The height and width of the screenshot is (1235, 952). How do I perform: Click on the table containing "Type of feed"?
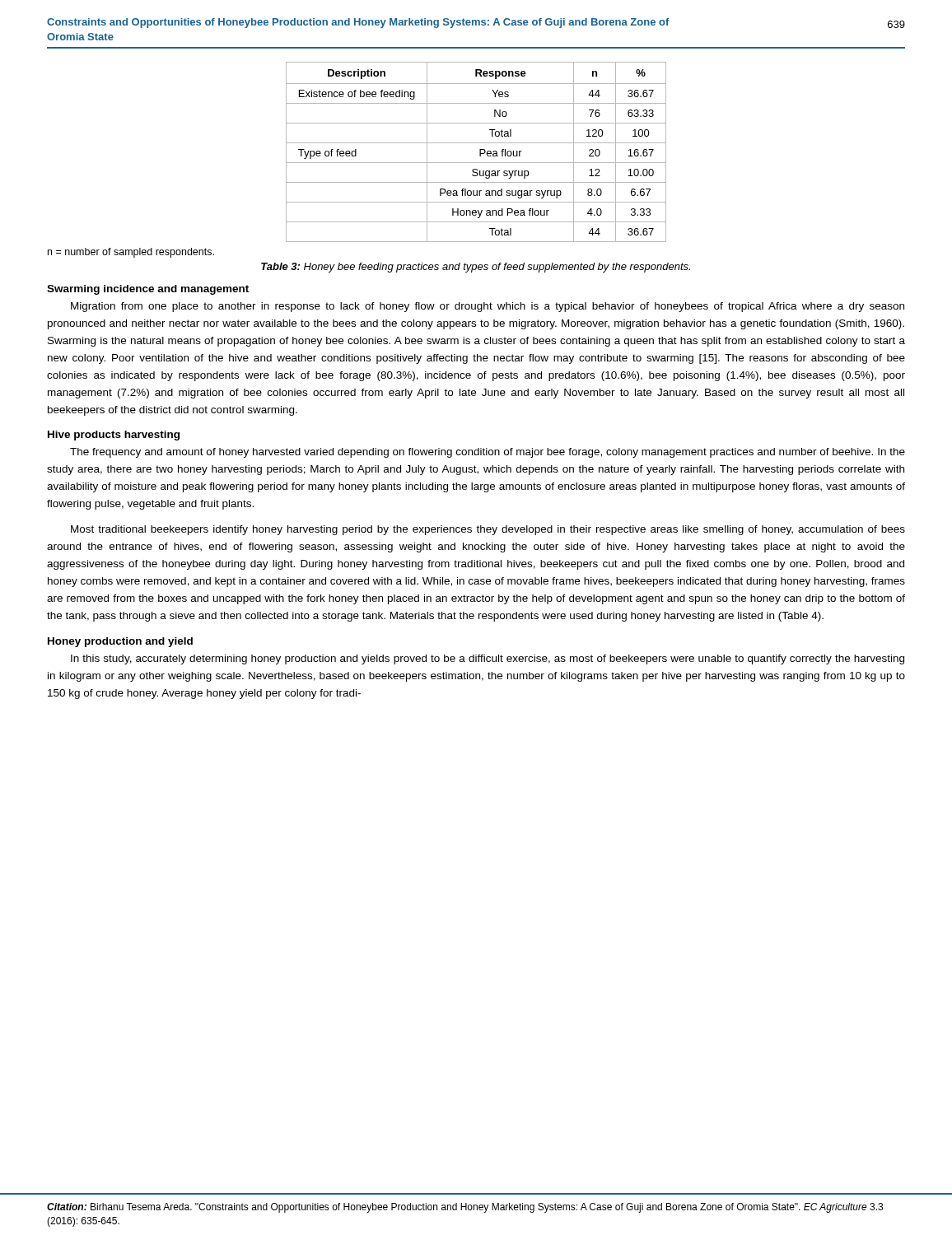tap(476, 152)
